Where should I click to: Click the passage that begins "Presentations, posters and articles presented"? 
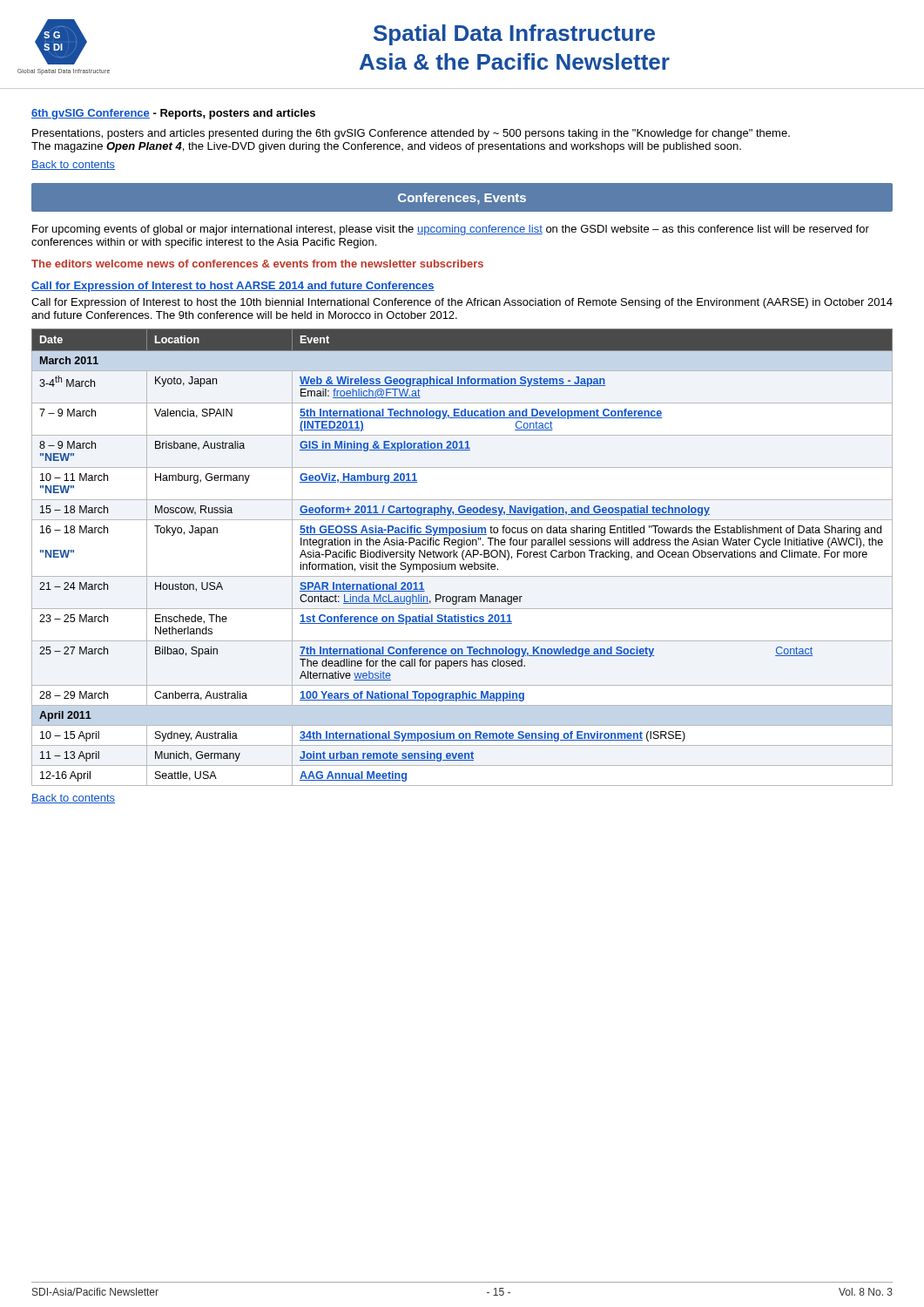411,139
